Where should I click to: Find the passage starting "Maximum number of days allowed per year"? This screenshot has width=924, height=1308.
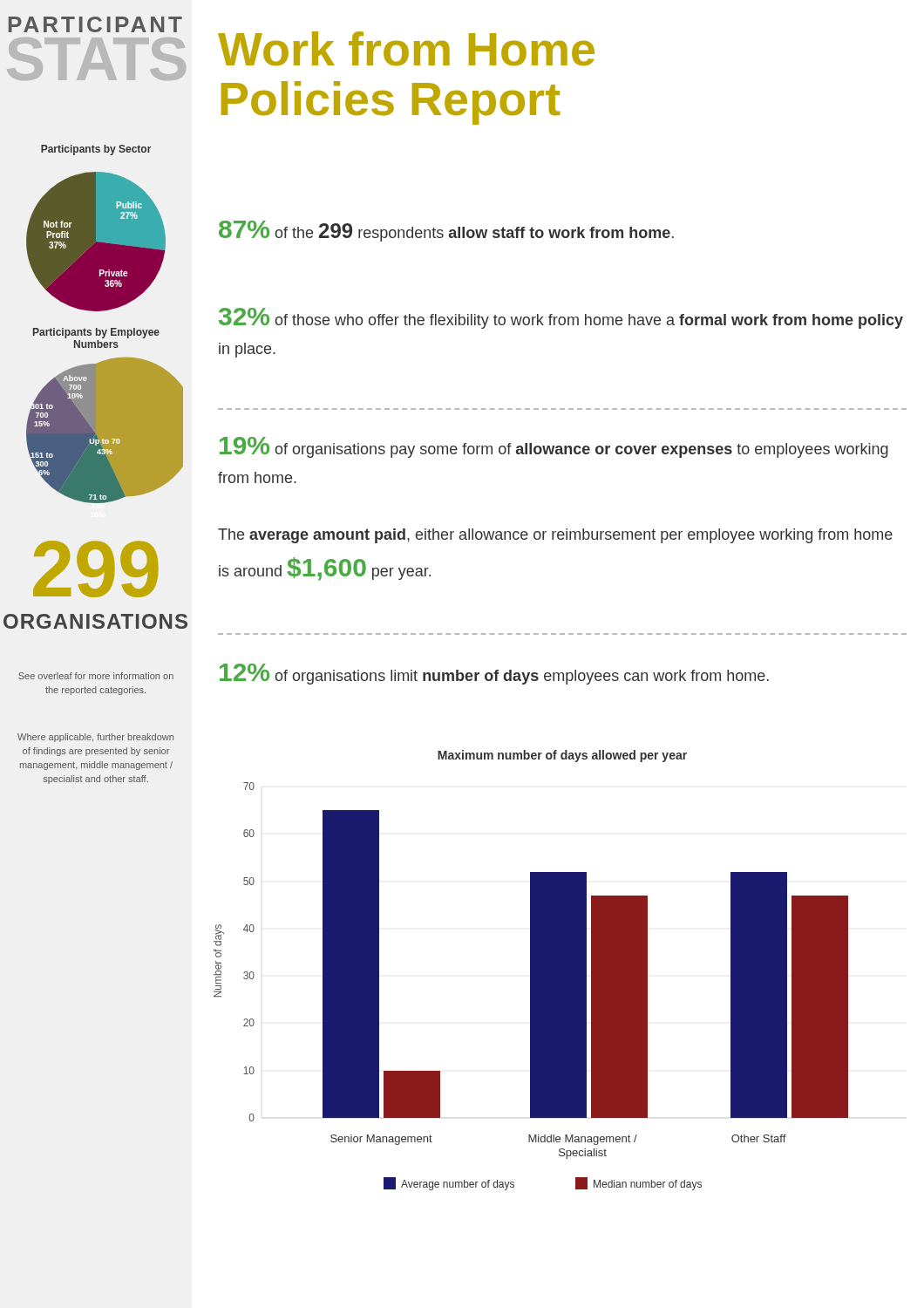click(562, 755)
